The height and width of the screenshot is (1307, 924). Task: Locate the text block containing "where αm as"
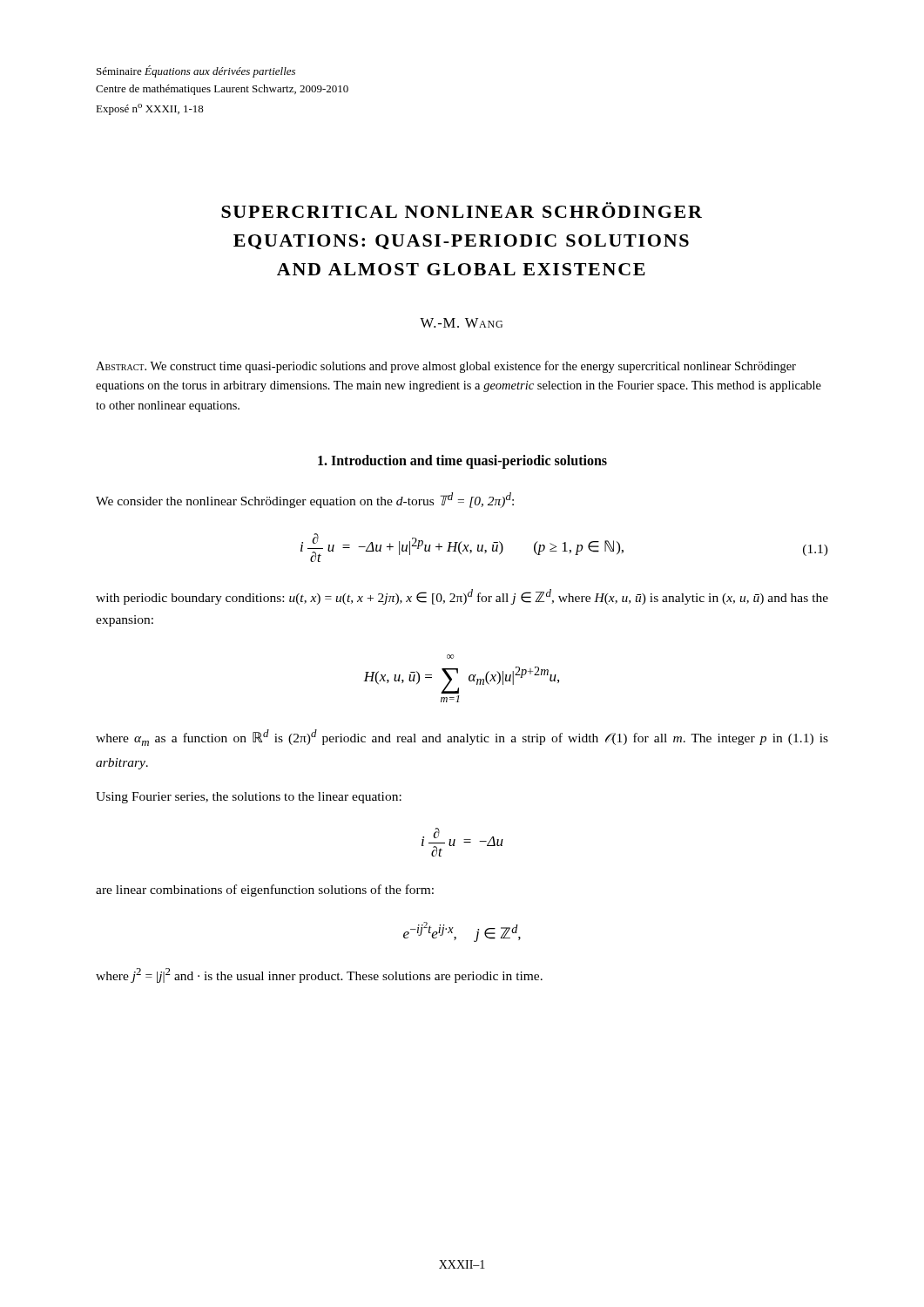(x=462, y=748)
